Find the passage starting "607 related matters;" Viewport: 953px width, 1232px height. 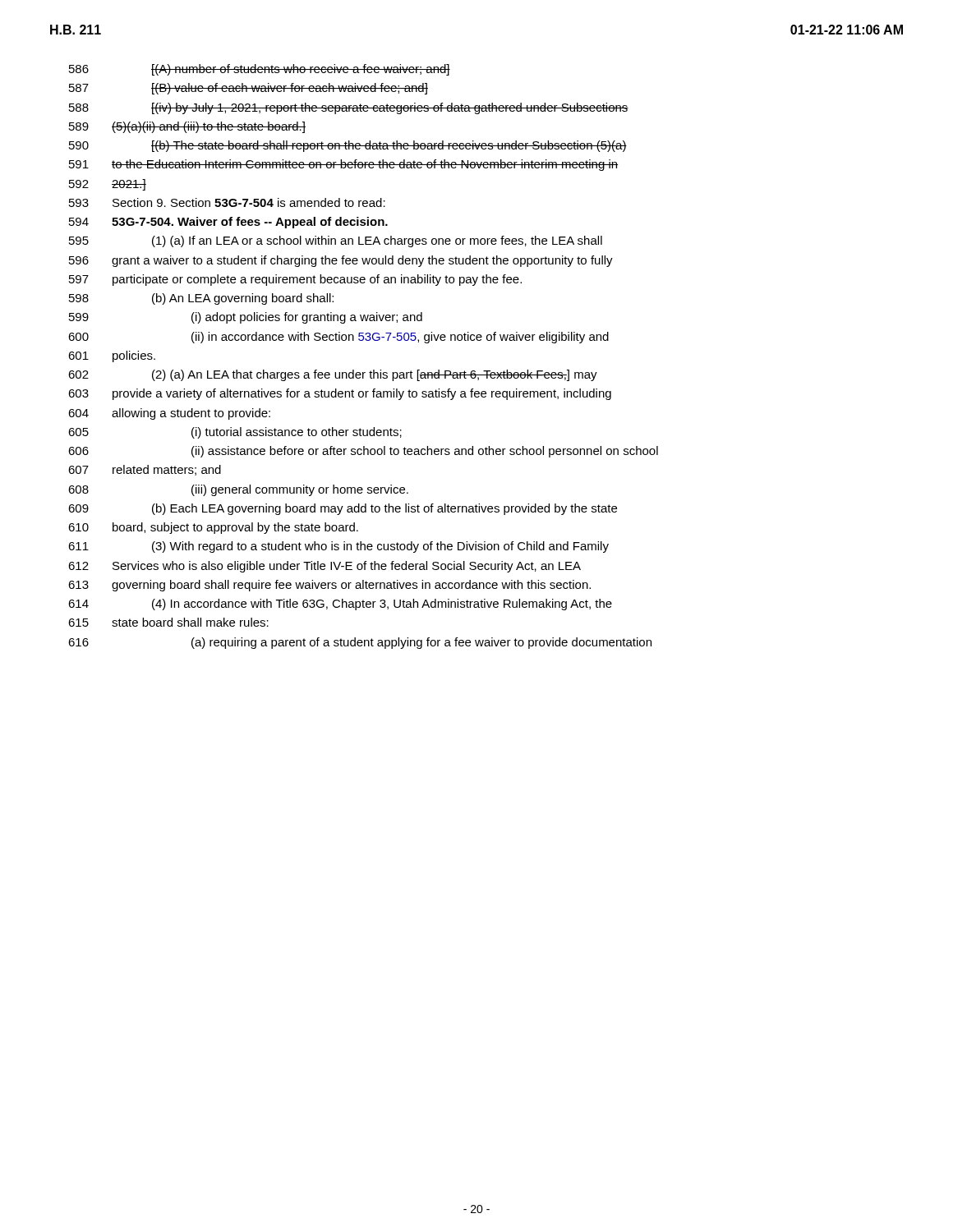(x=145, y=470)
